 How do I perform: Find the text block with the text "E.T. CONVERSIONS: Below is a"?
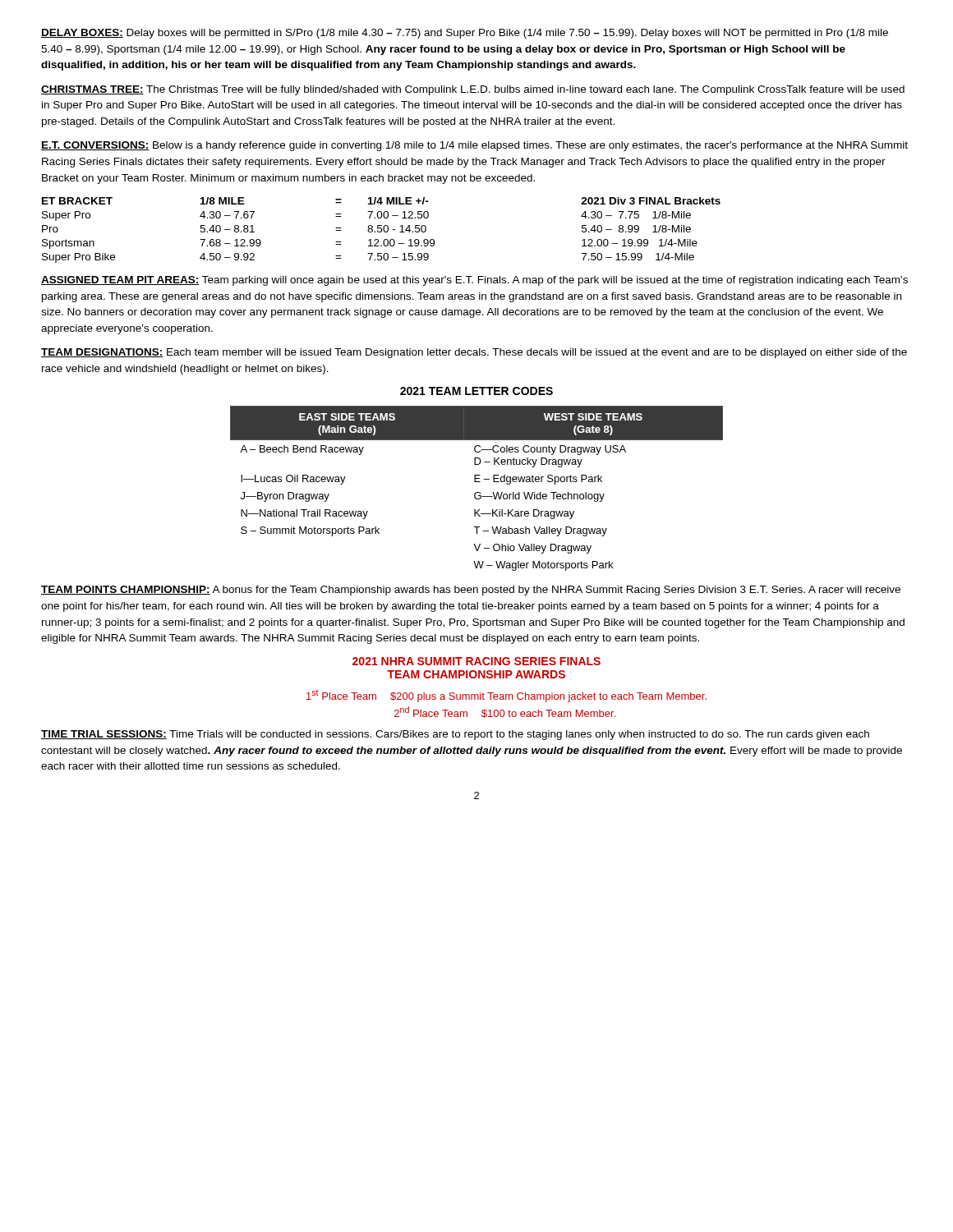[x=476, y=162]
